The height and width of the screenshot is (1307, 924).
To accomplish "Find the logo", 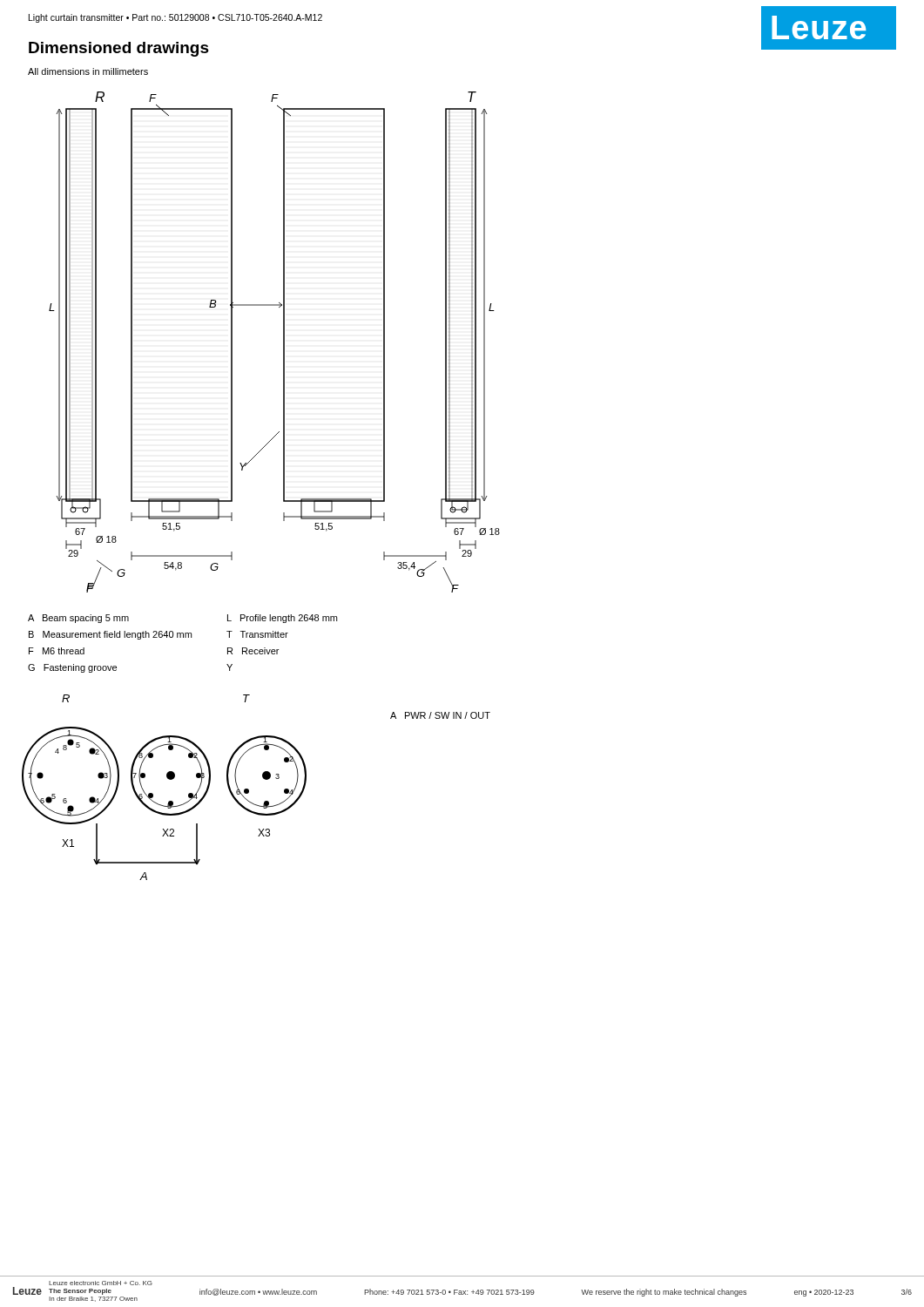I will (x=826, y=28).
